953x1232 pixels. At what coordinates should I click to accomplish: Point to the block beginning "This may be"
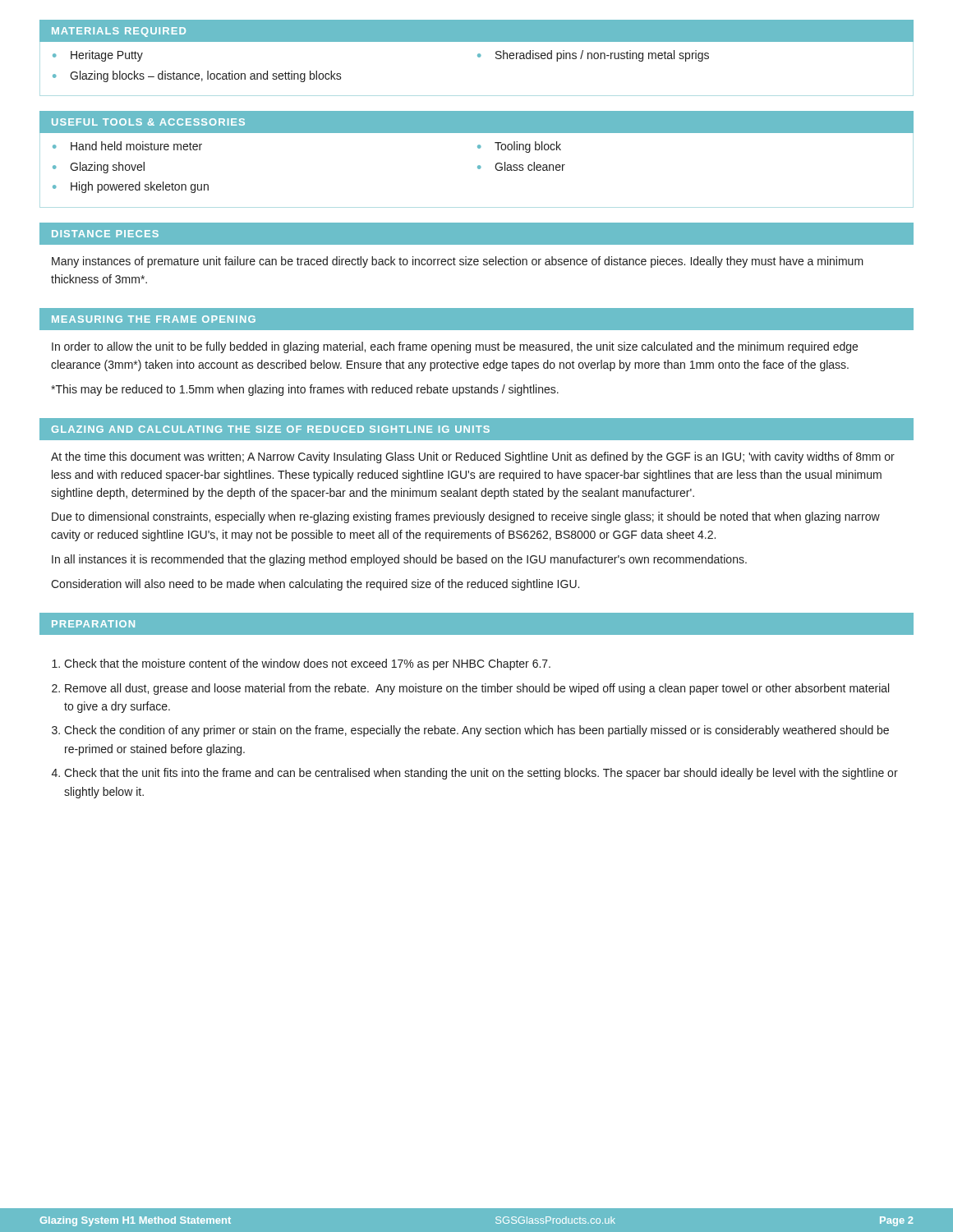(x=305, y=389)
